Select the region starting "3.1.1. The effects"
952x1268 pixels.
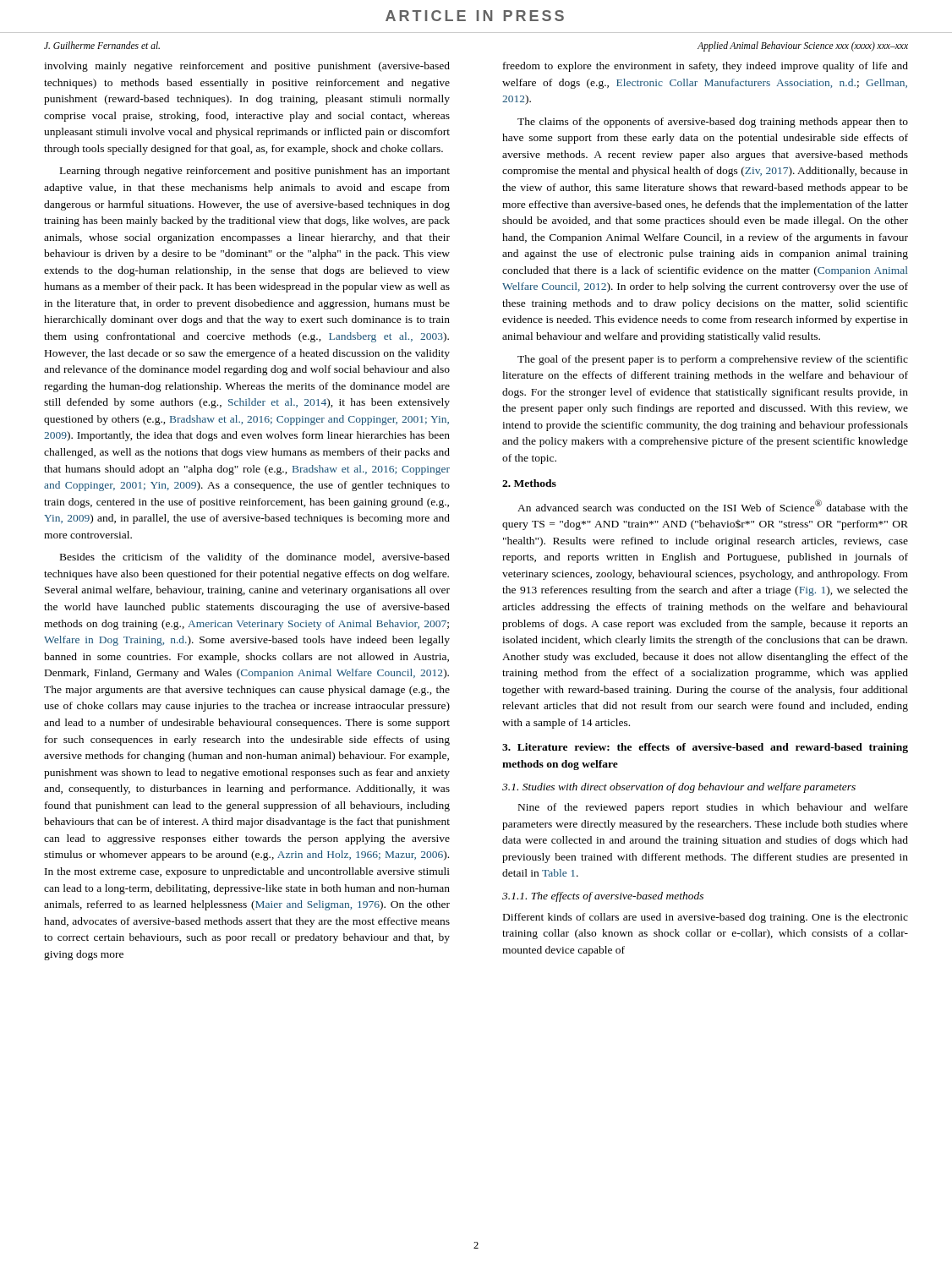pyautogui.click(x=705, y=896)
